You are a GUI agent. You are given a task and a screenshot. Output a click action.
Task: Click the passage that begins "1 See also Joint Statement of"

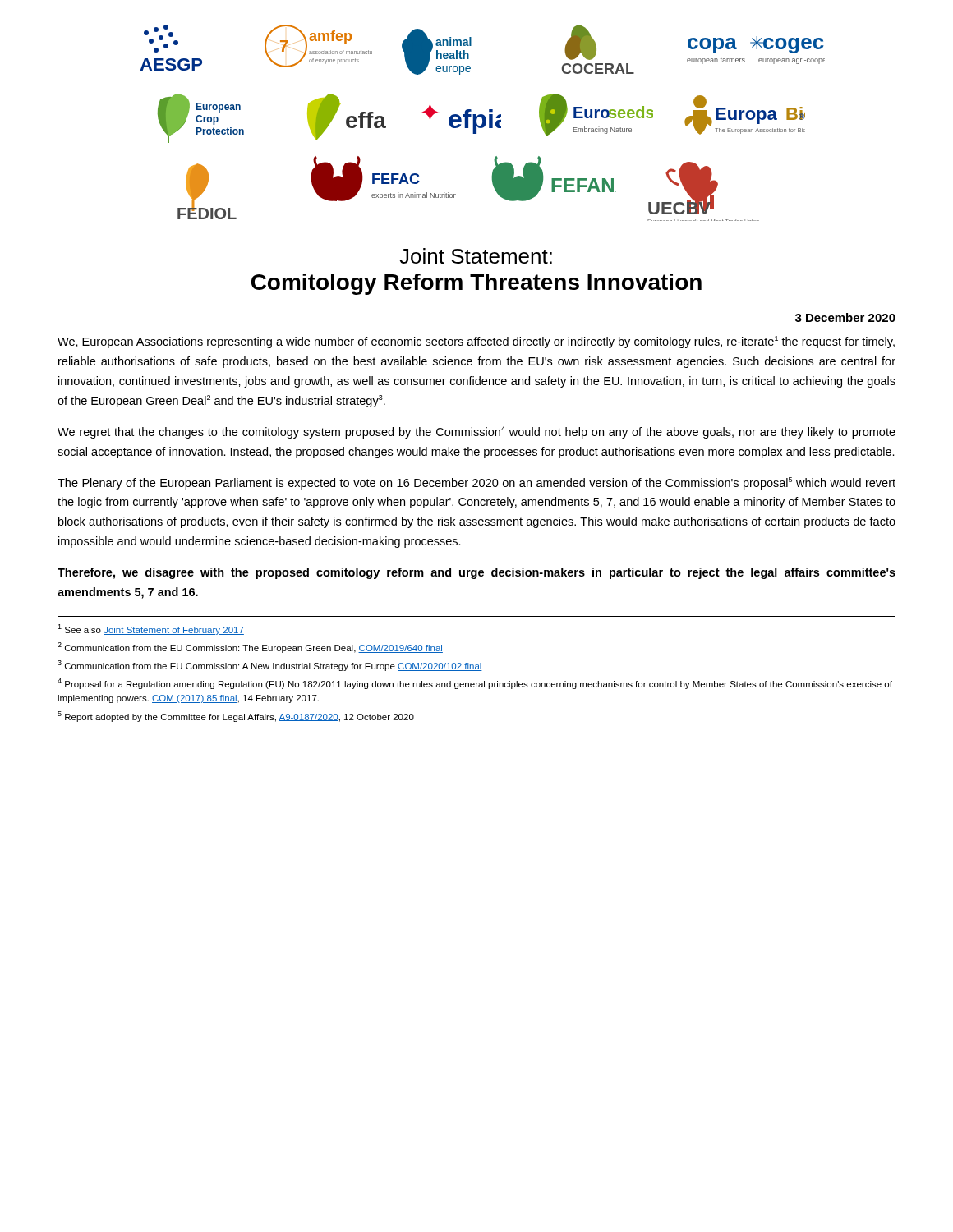tap(476, 673)
